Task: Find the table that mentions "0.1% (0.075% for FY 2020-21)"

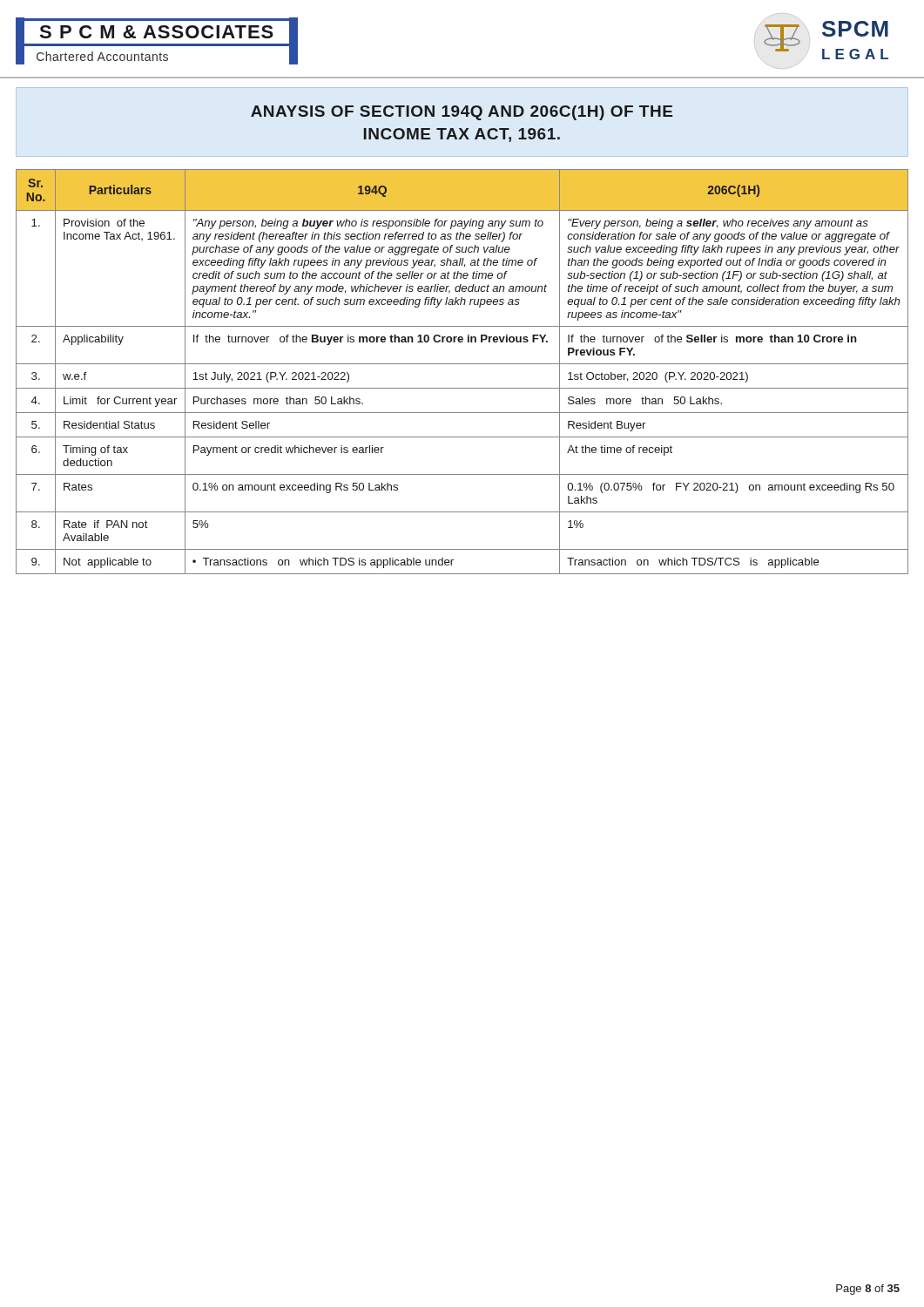Action: click(462, 372)
